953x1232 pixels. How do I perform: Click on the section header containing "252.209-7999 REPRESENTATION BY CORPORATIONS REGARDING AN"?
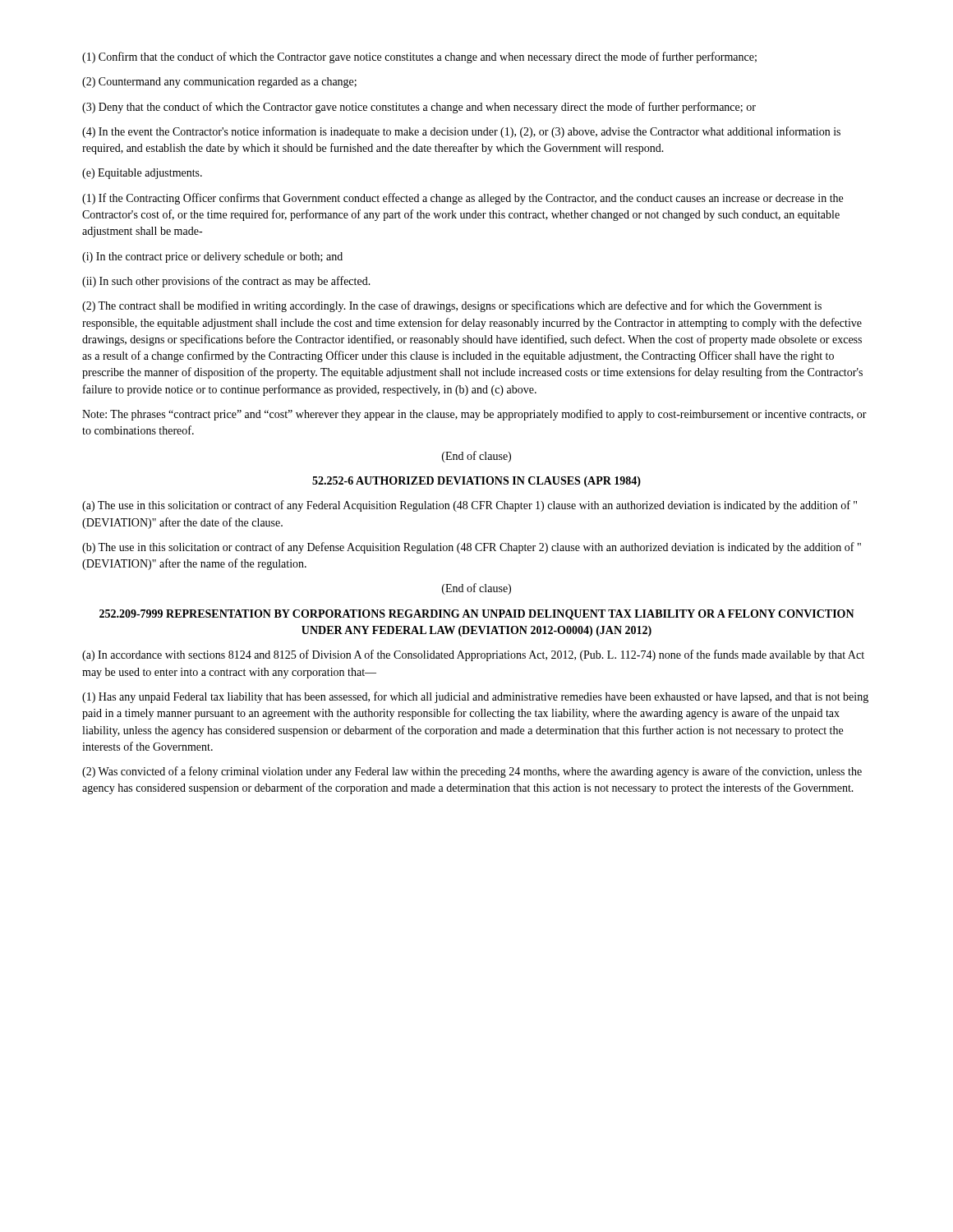(x=476, y=622)
